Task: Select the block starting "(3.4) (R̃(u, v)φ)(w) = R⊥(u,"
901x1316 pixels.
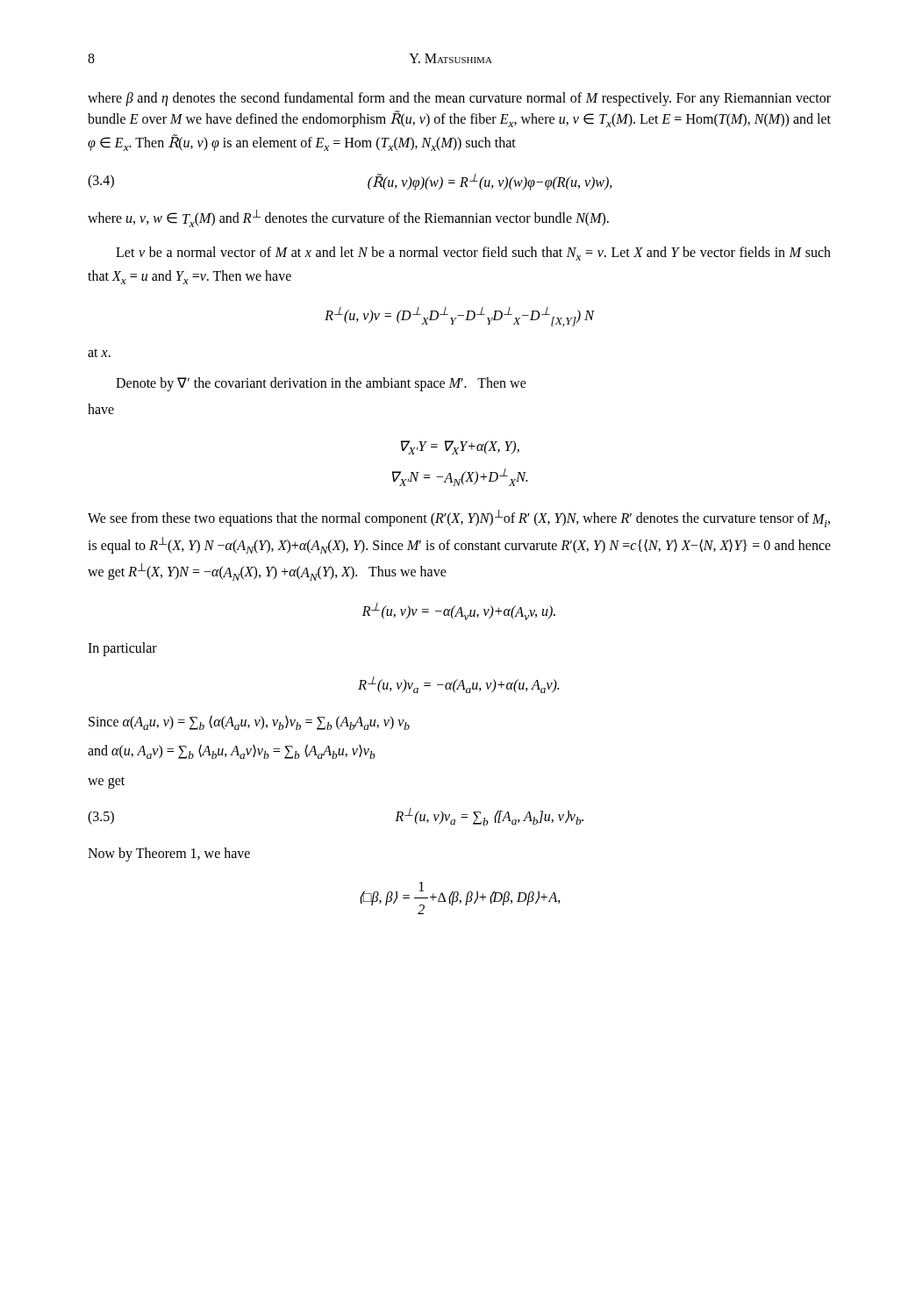Action: (459, 181)
